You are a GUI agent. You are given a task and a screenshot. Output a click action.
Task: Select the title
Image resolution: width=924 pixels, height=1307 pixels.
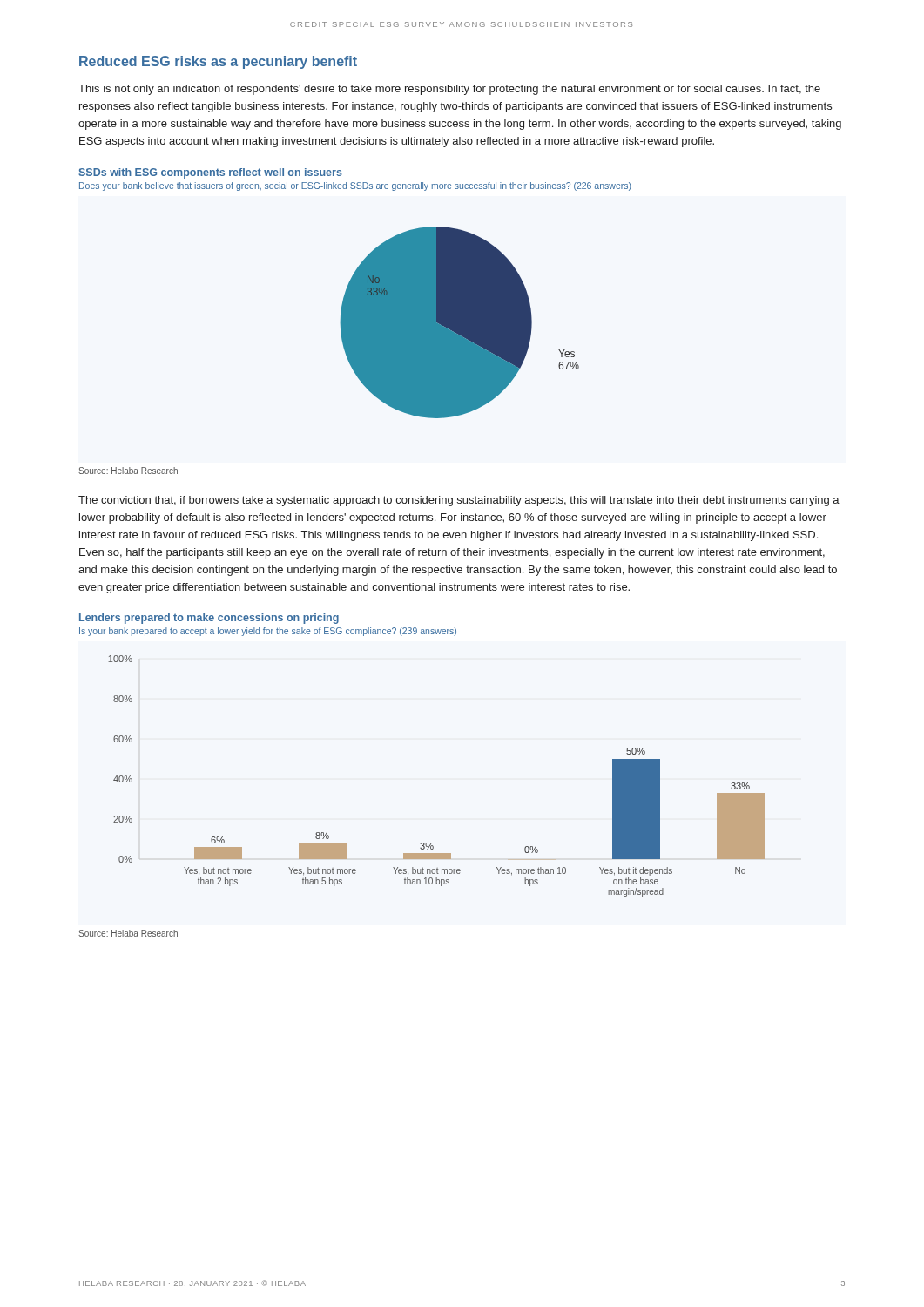(x=218, y=61)
